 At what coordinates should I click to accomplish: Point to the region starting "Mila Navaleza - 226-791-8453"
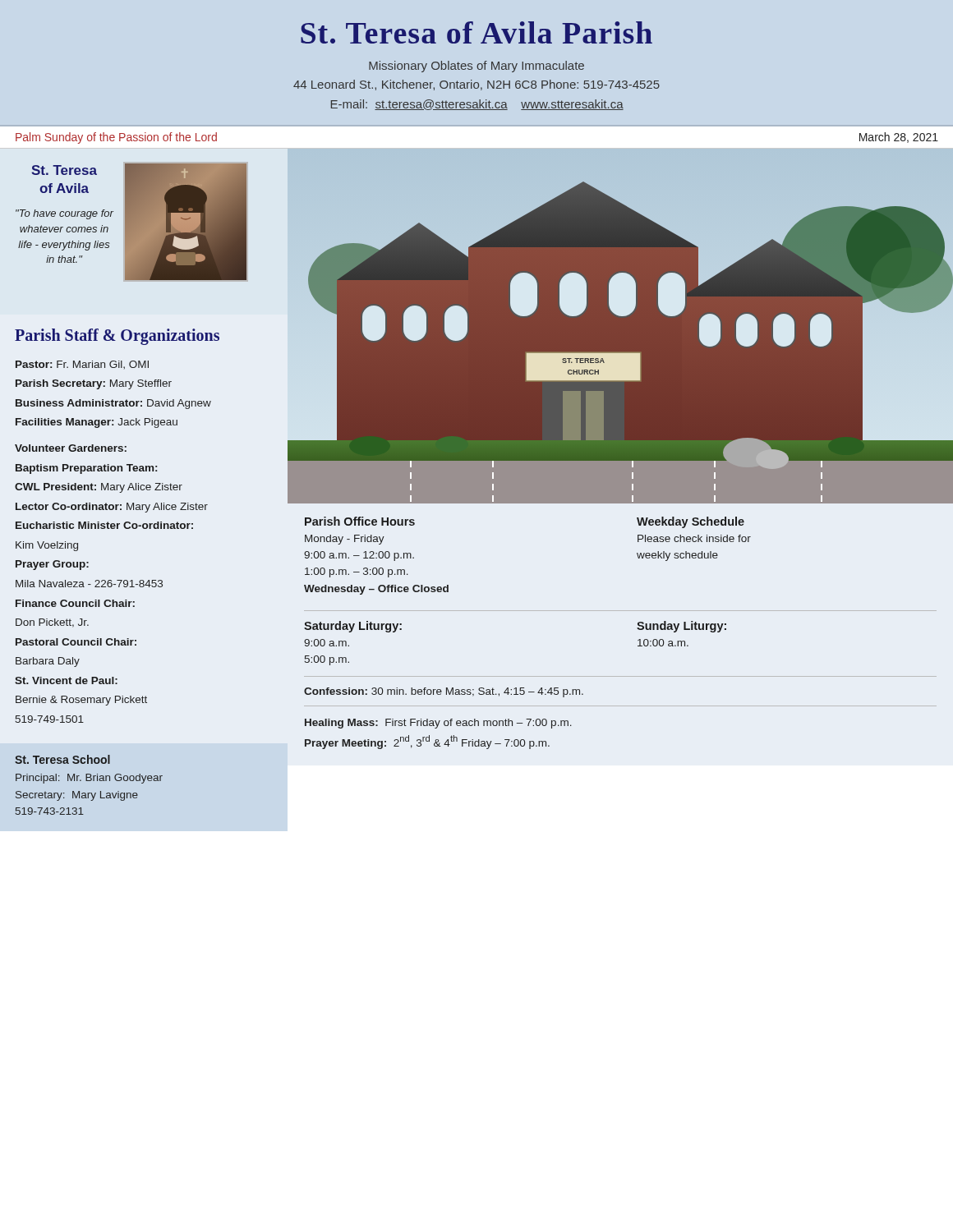(89, 583)
